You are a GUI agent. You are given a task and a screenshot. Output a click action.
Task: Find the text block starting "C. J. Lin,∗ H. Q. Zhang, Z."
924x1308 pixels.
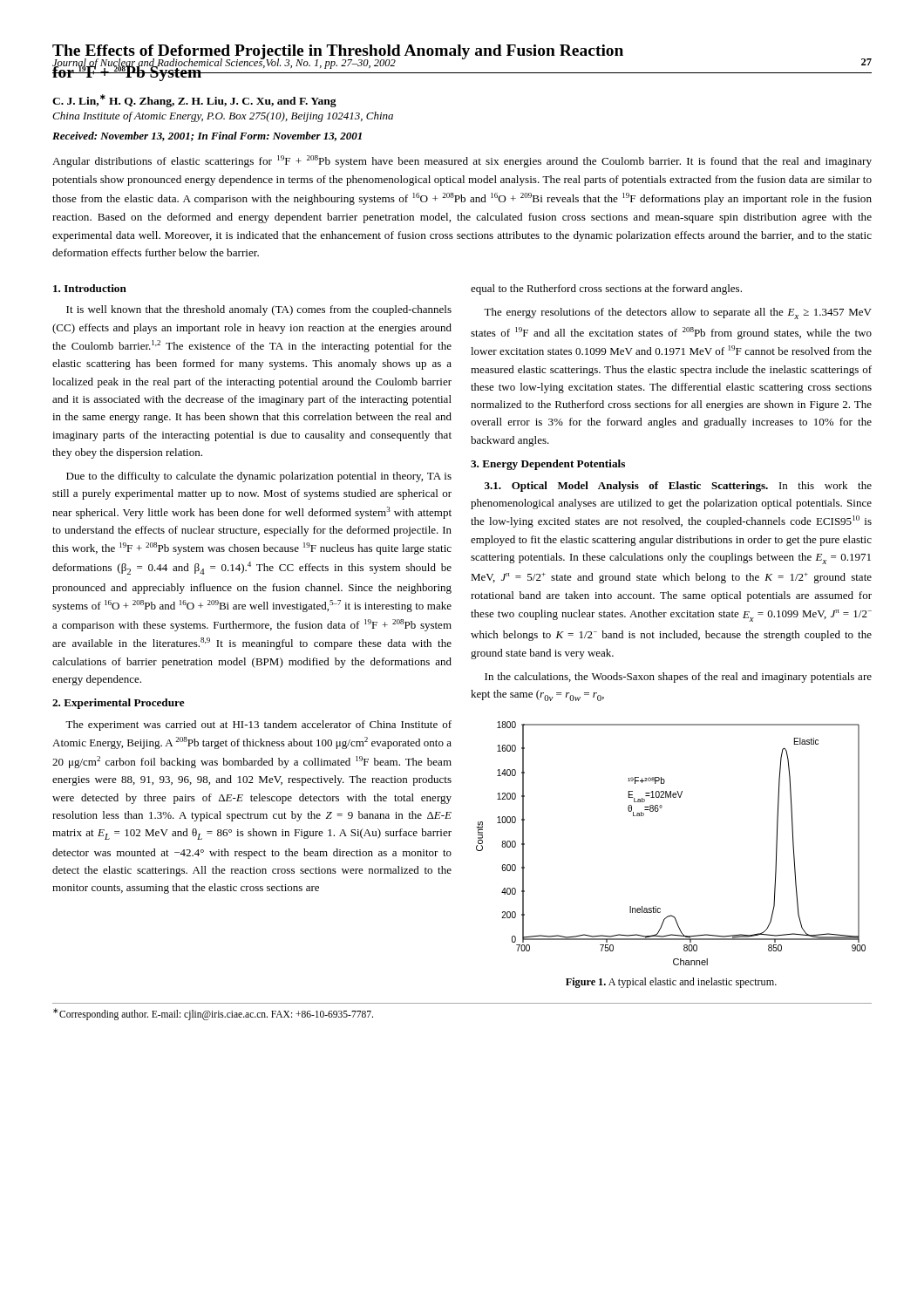point(194,100)
